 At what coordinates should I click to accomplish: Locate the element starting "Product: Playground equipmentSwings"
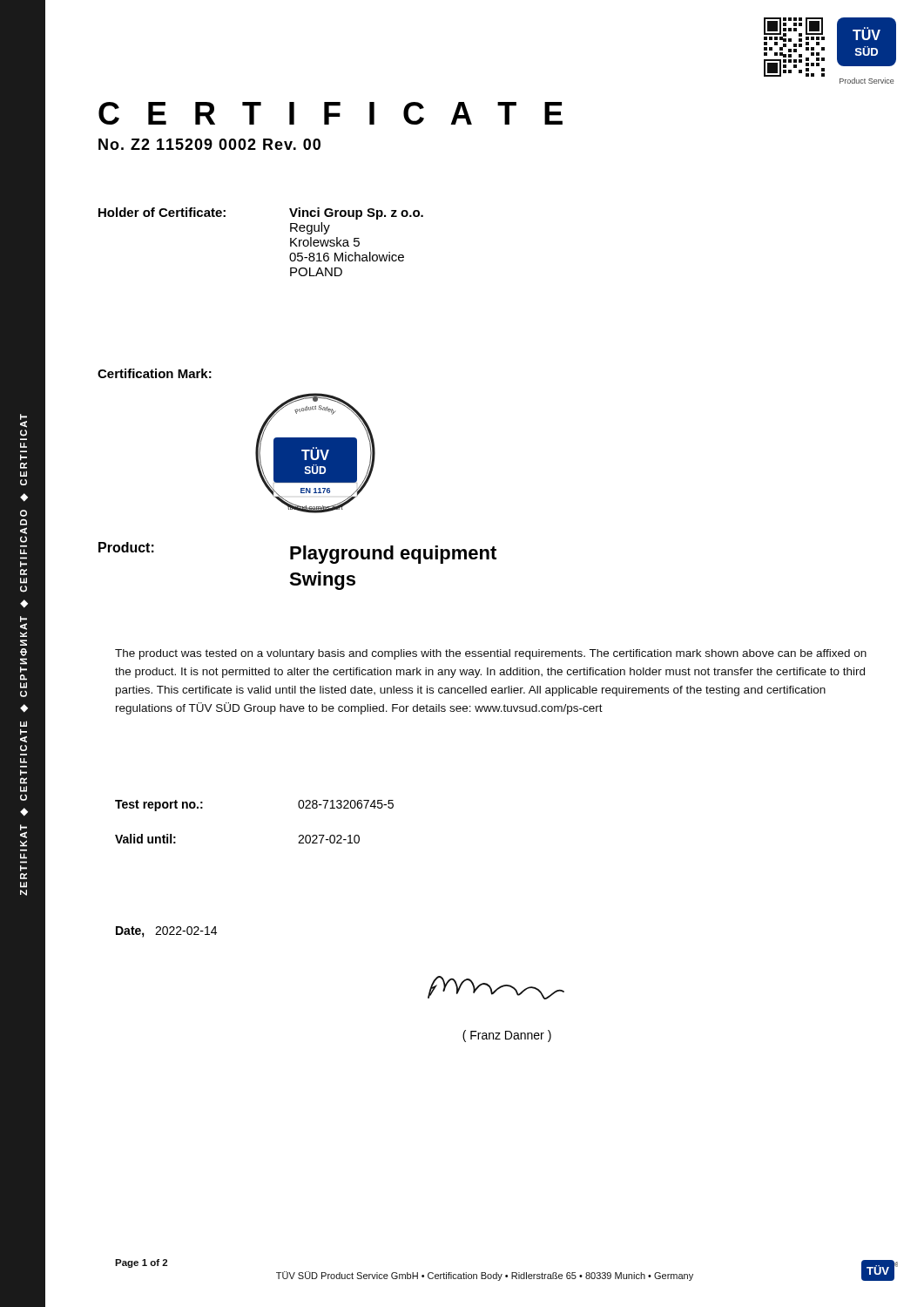coord(297,566)
